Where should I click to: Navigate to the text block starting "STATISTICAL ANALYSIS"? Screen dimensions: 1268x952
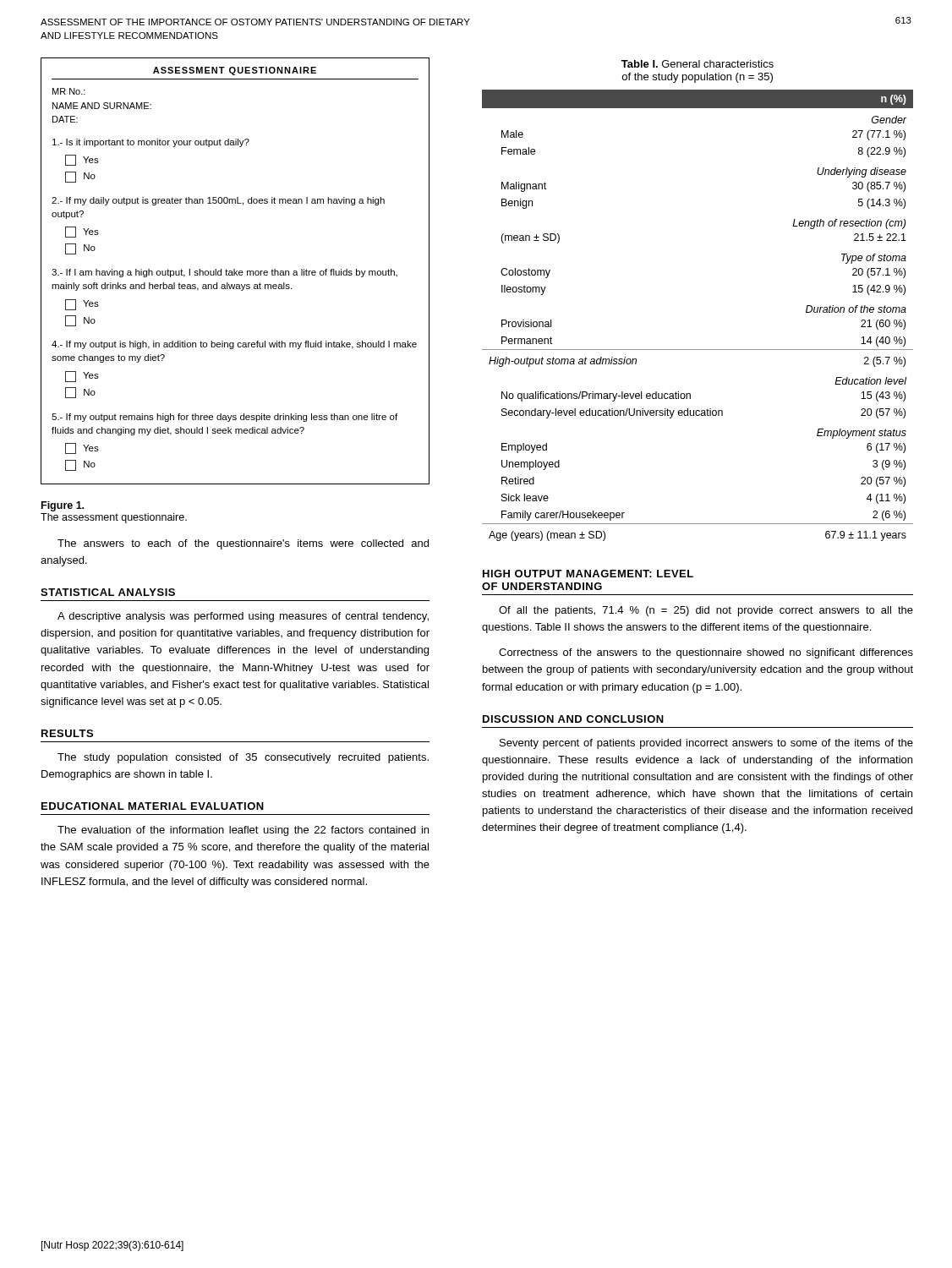coord(108,592)
